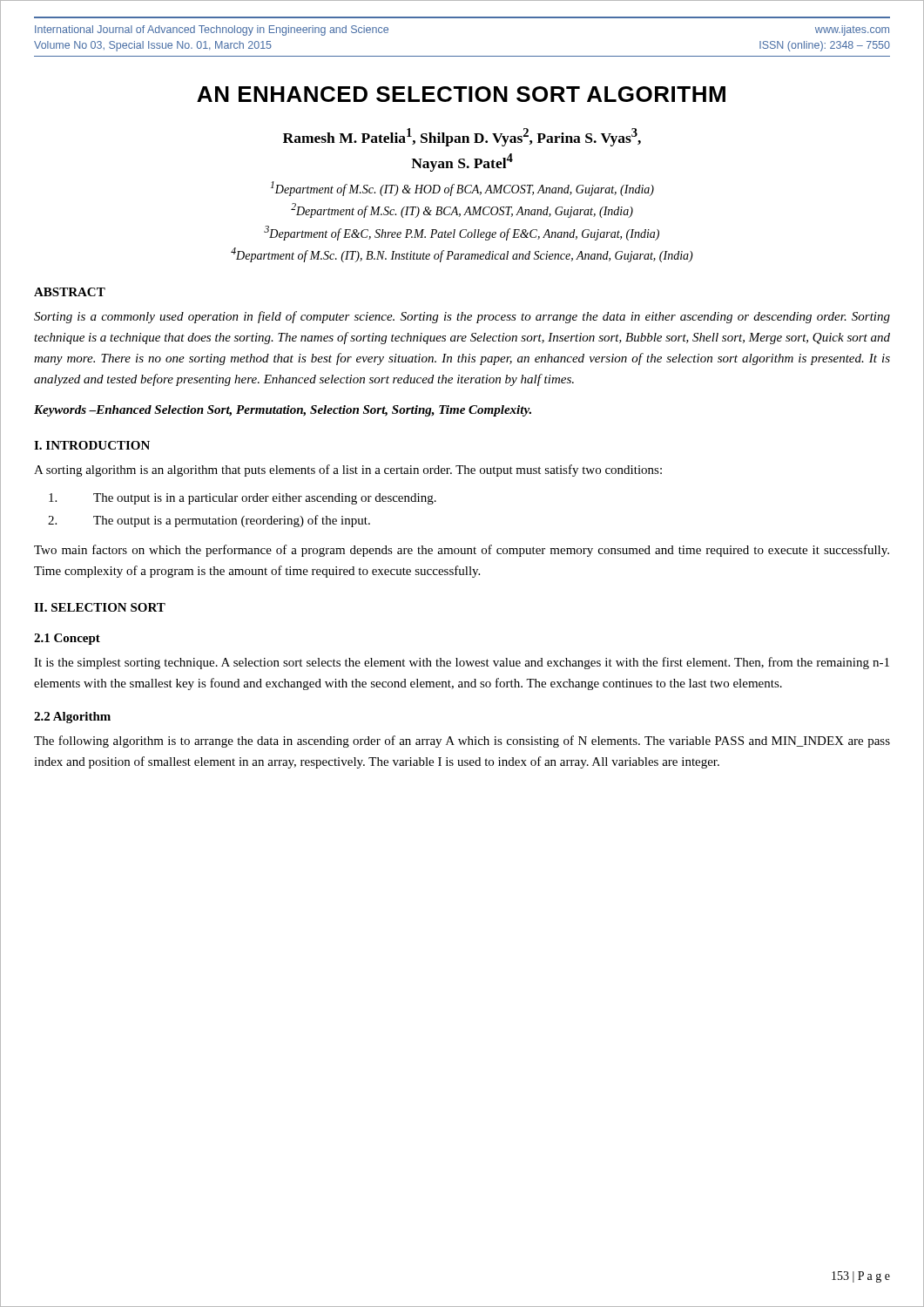Select the text block that says "Two main factors on which the performance"
This screenshot has height=1307, width=924.
click(x=462, y=560)
